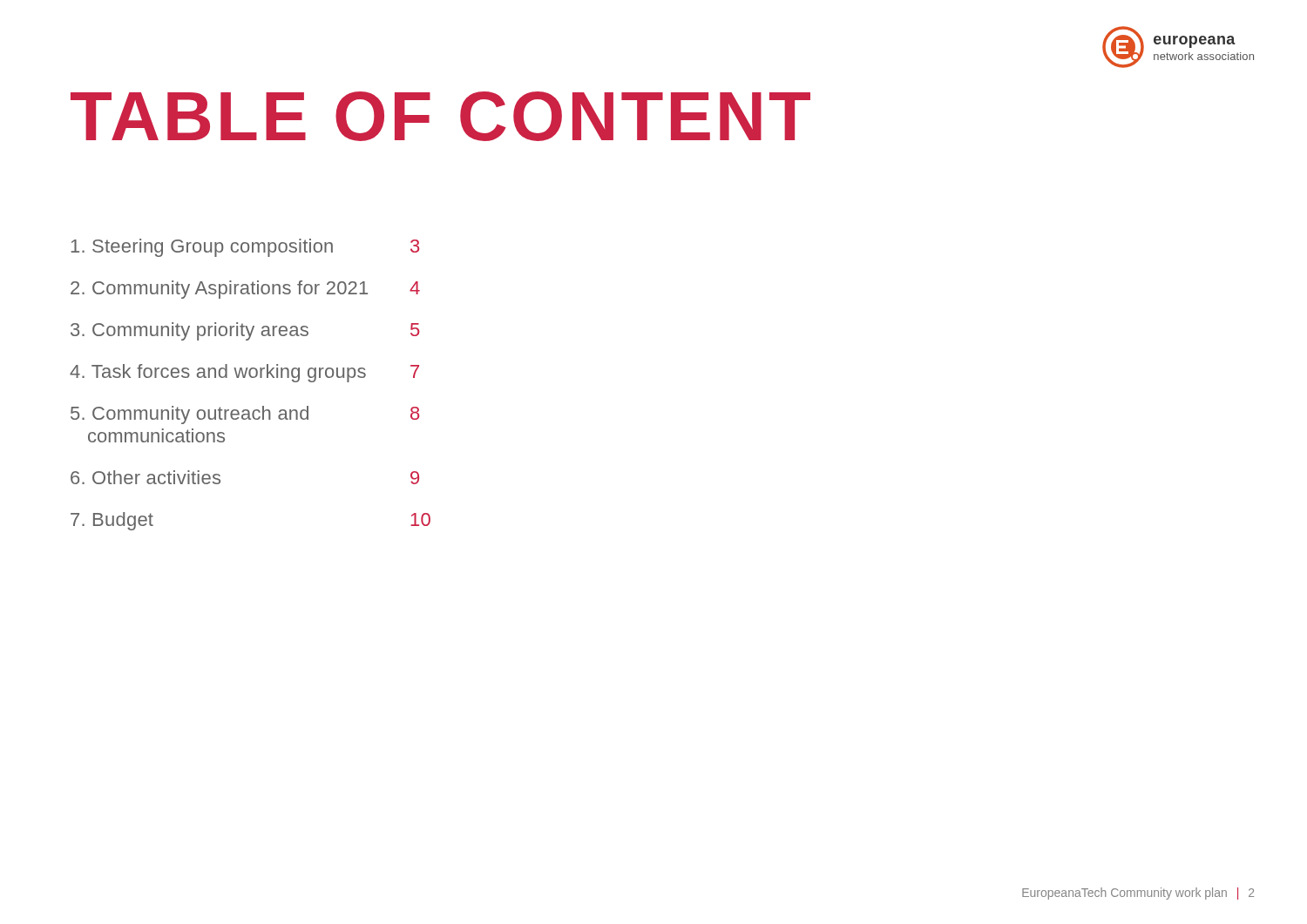Point to "5. Community outreach and 8"

pyautogui.click(x=253, y=414)
